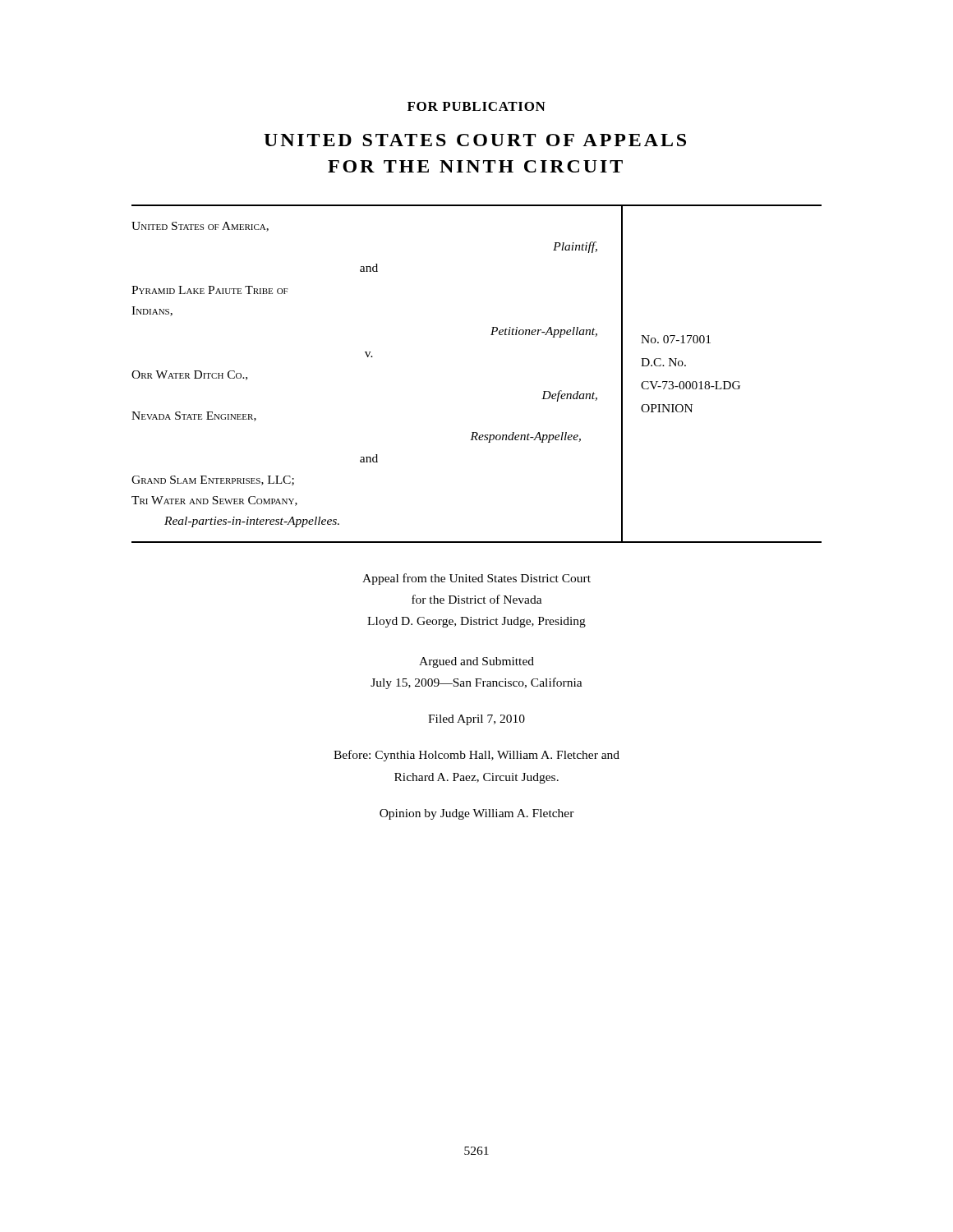Select the text with the text "Filed April 7, 2010"
The height and width of the screenshot is (1232, 953).
476,719
